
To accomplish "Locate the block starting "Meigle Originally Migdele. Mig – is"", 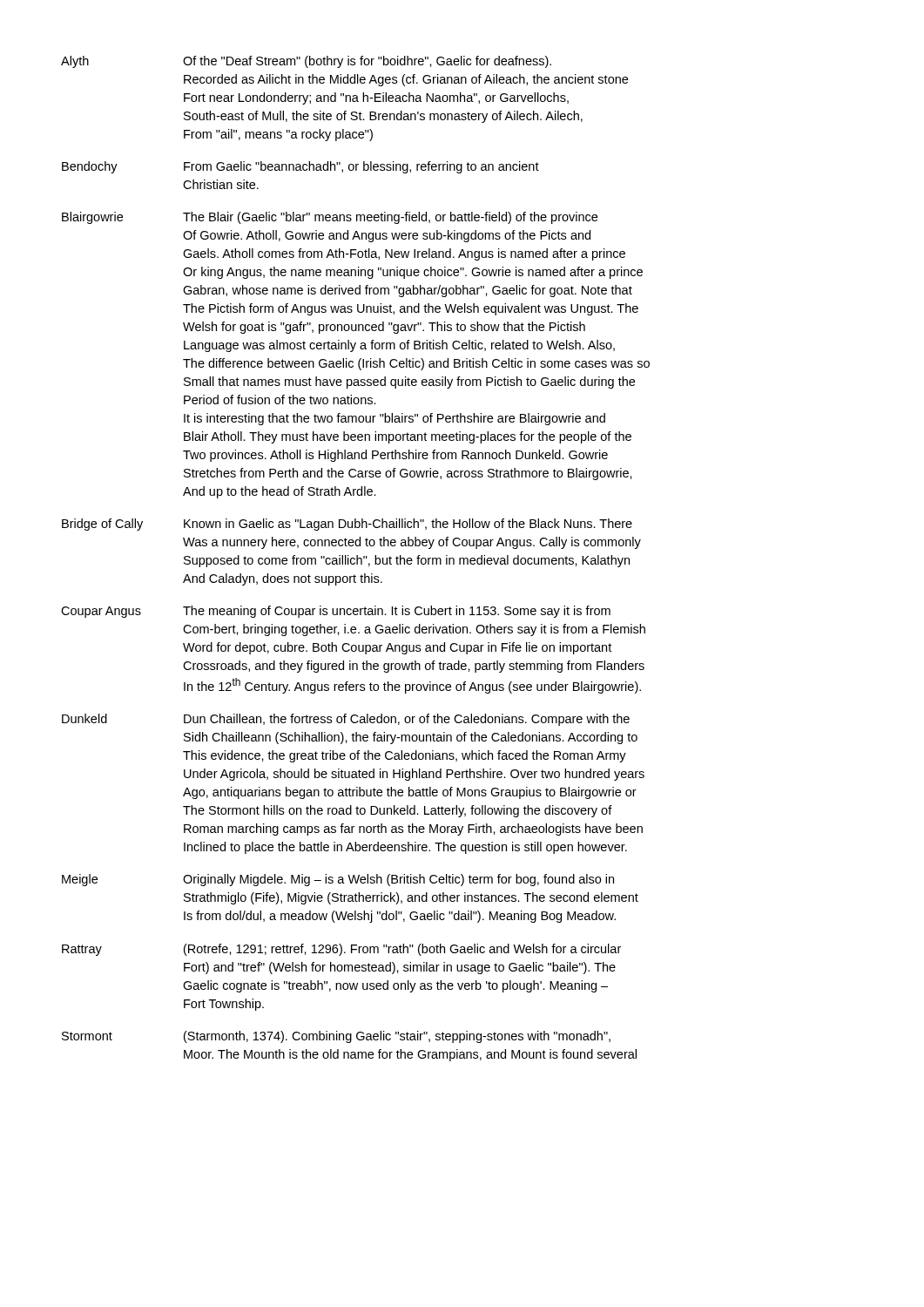I will tap(462, 898).
